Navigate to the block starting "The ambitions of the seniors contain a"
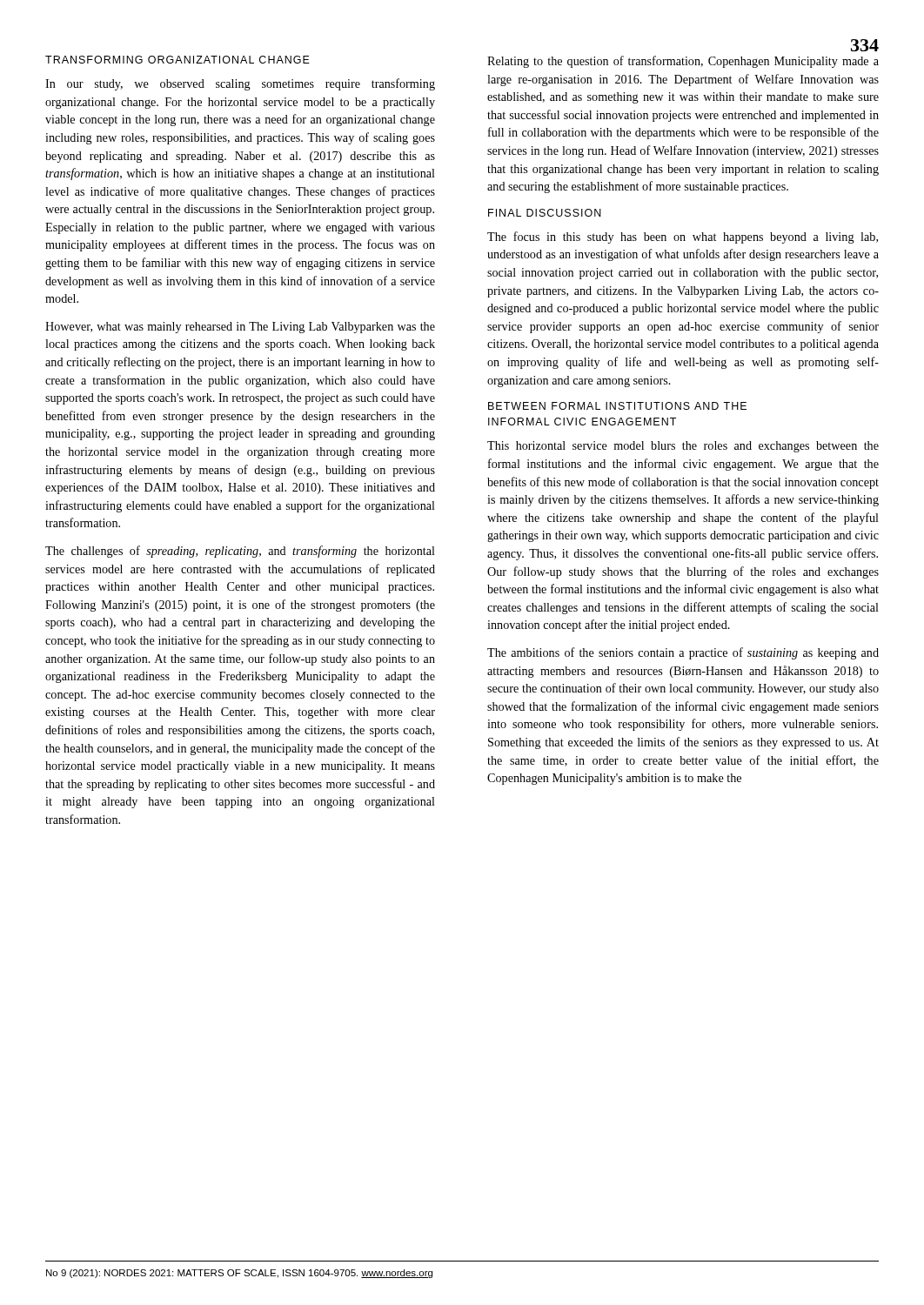The width and height of the screenshot is (924, 1305). point(683,715)
